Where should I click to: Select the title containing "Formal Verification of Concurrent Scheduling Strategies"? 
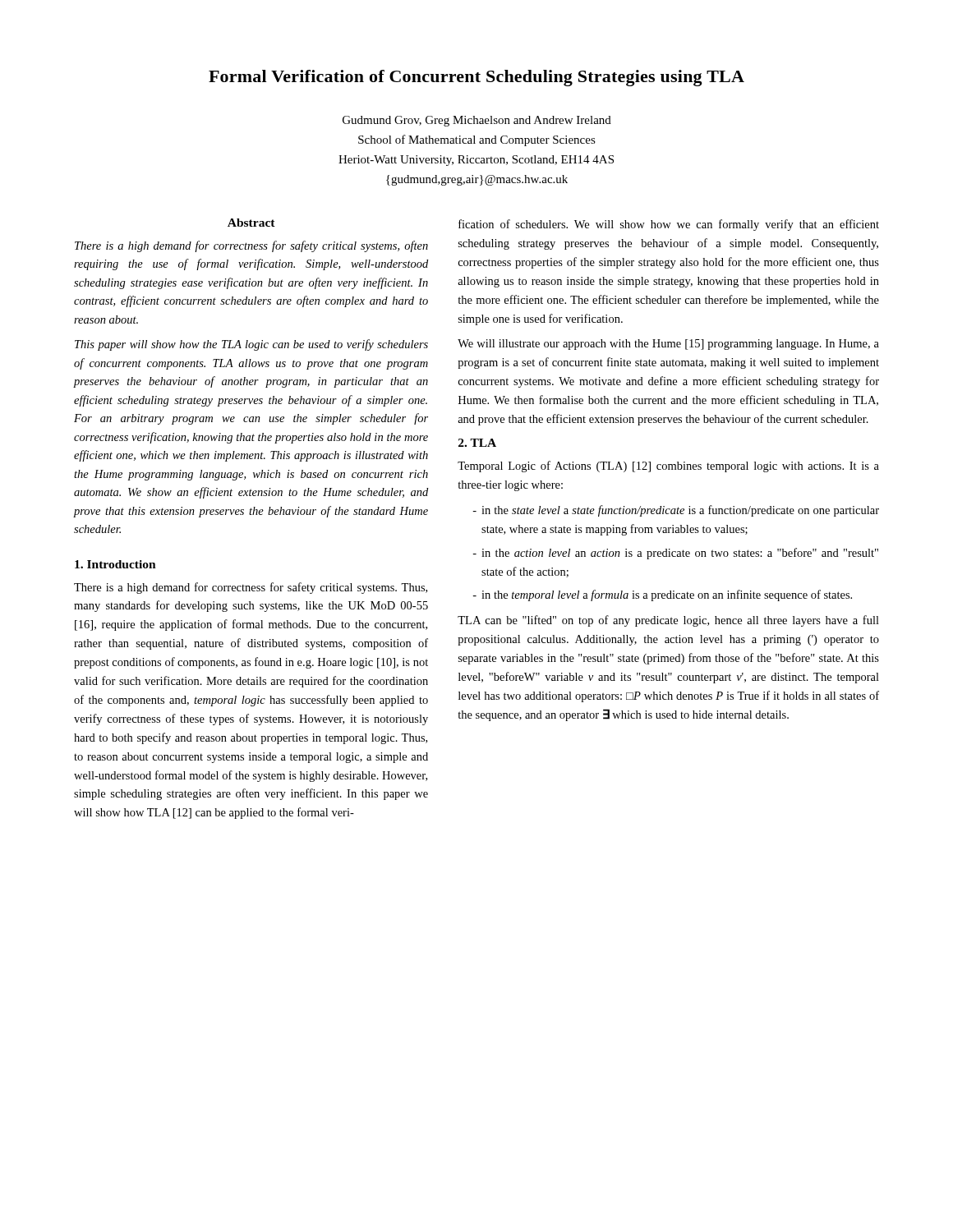476,127
